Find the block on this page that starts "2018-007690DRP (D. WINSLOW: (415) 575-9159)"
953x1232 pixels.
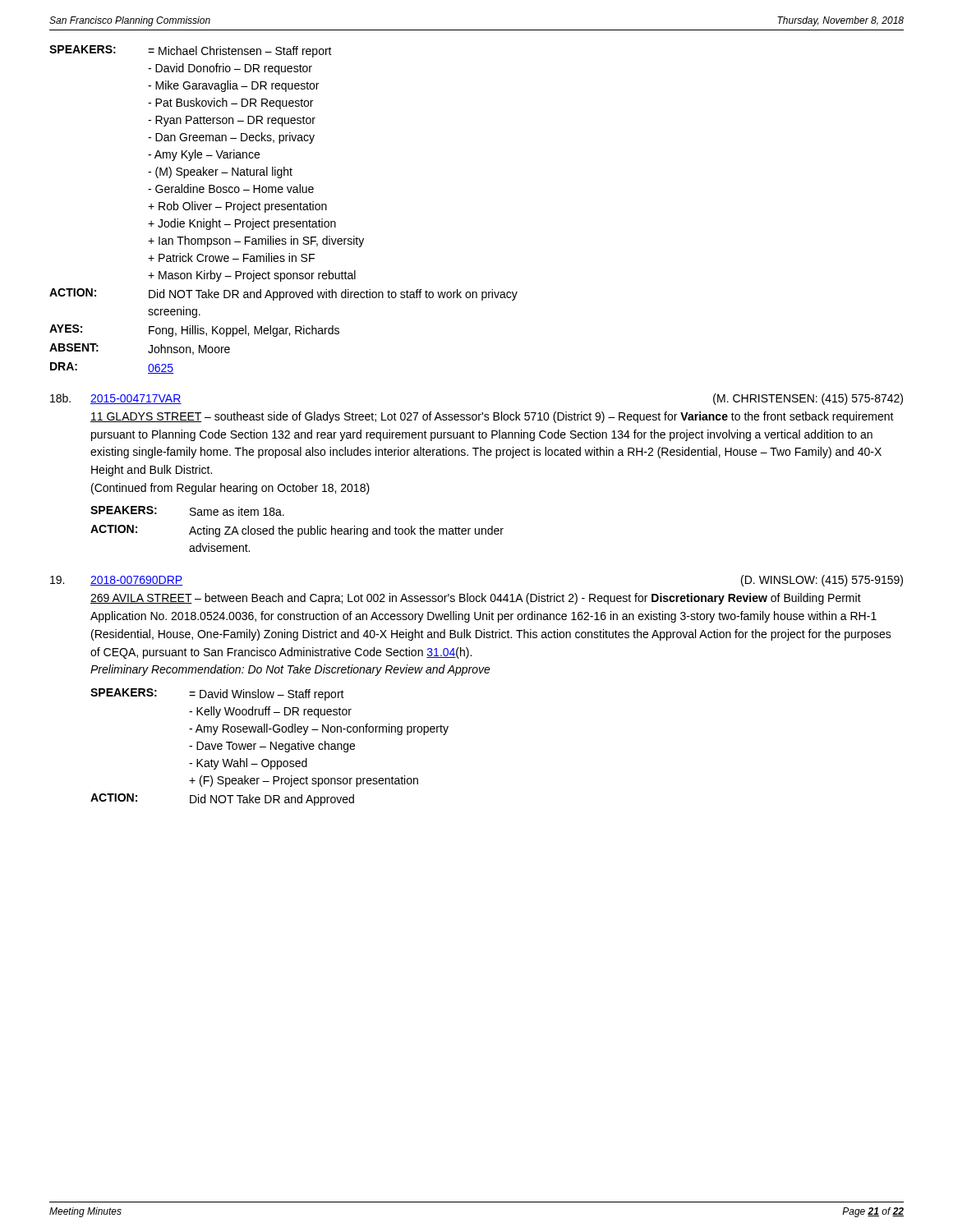[136, 580]
